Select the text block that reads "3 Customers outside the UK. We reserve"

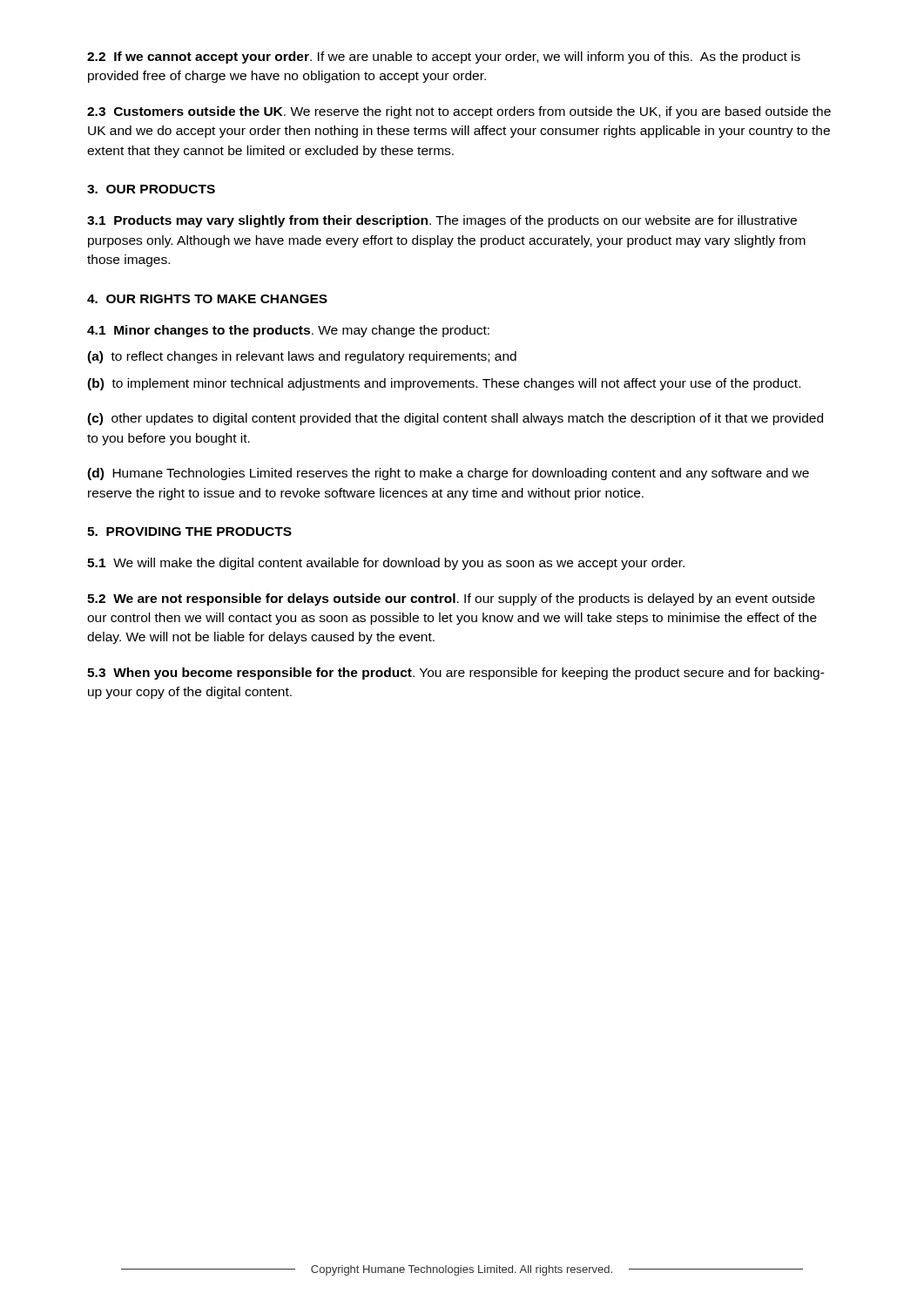pos(459,131)
